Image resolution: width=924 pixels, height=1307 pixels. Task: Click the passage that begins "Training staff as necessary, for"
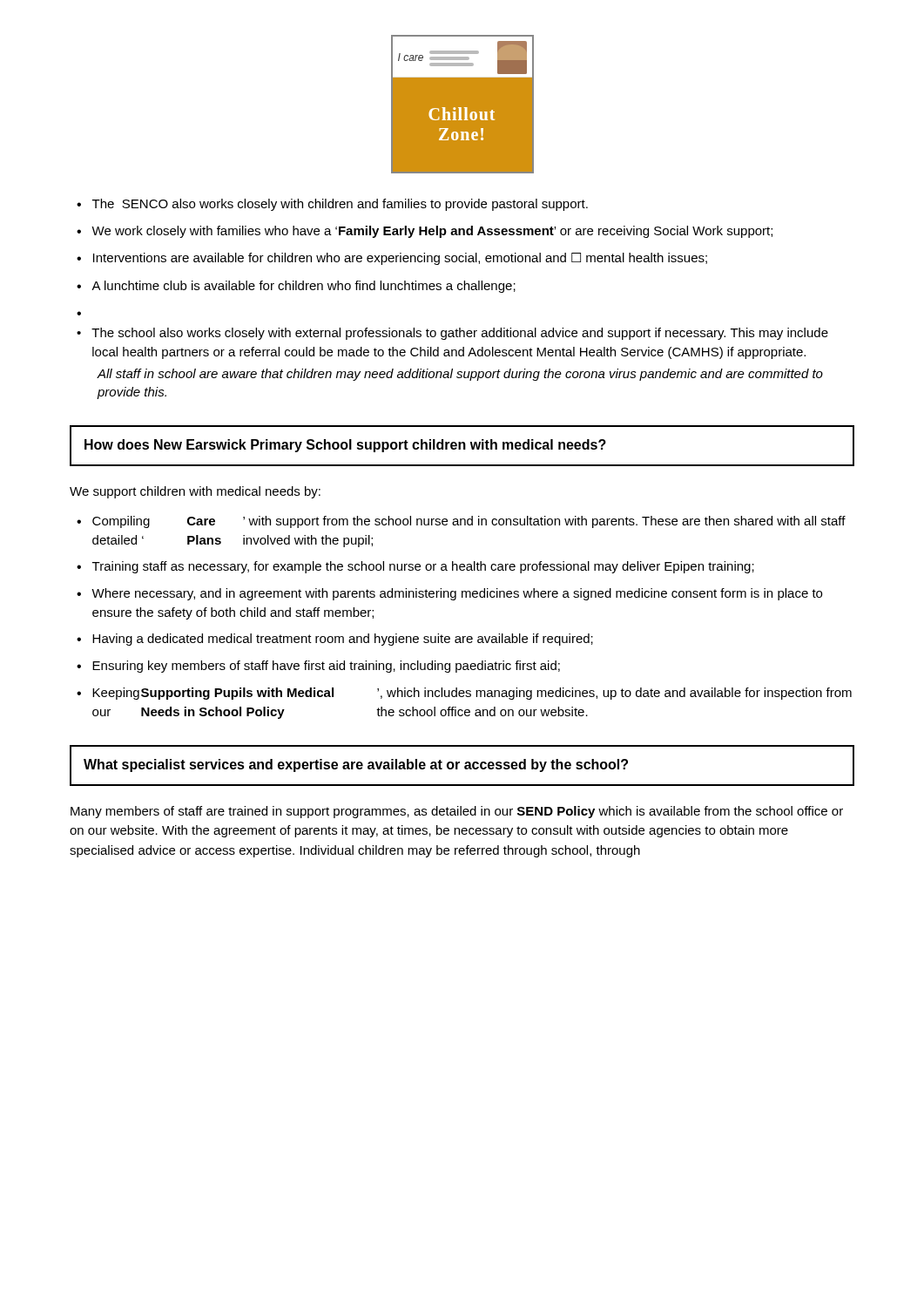pos(423,566)
